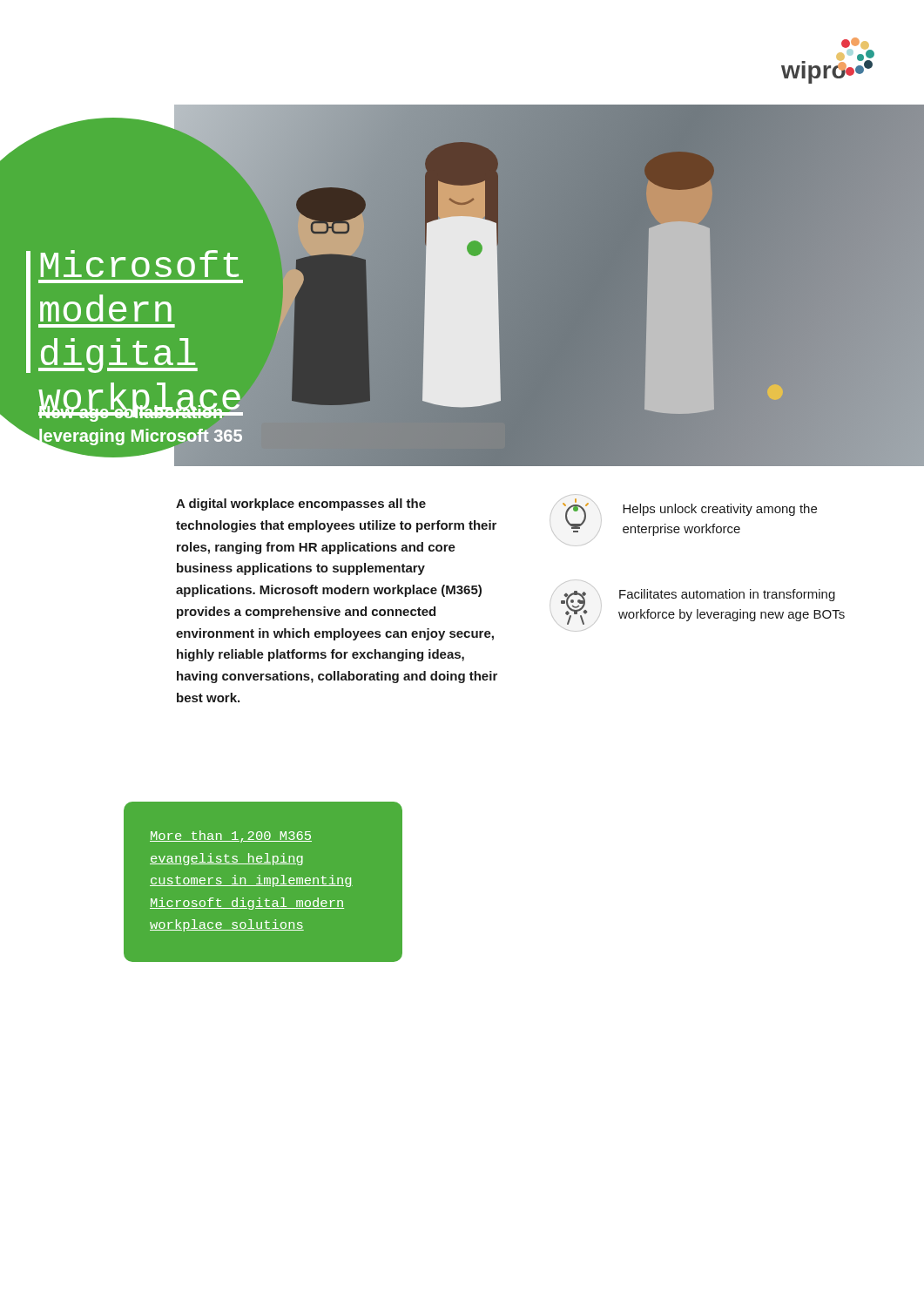
Task: Select the text block that says "More than 1,200"
Action: pos(263,882)
